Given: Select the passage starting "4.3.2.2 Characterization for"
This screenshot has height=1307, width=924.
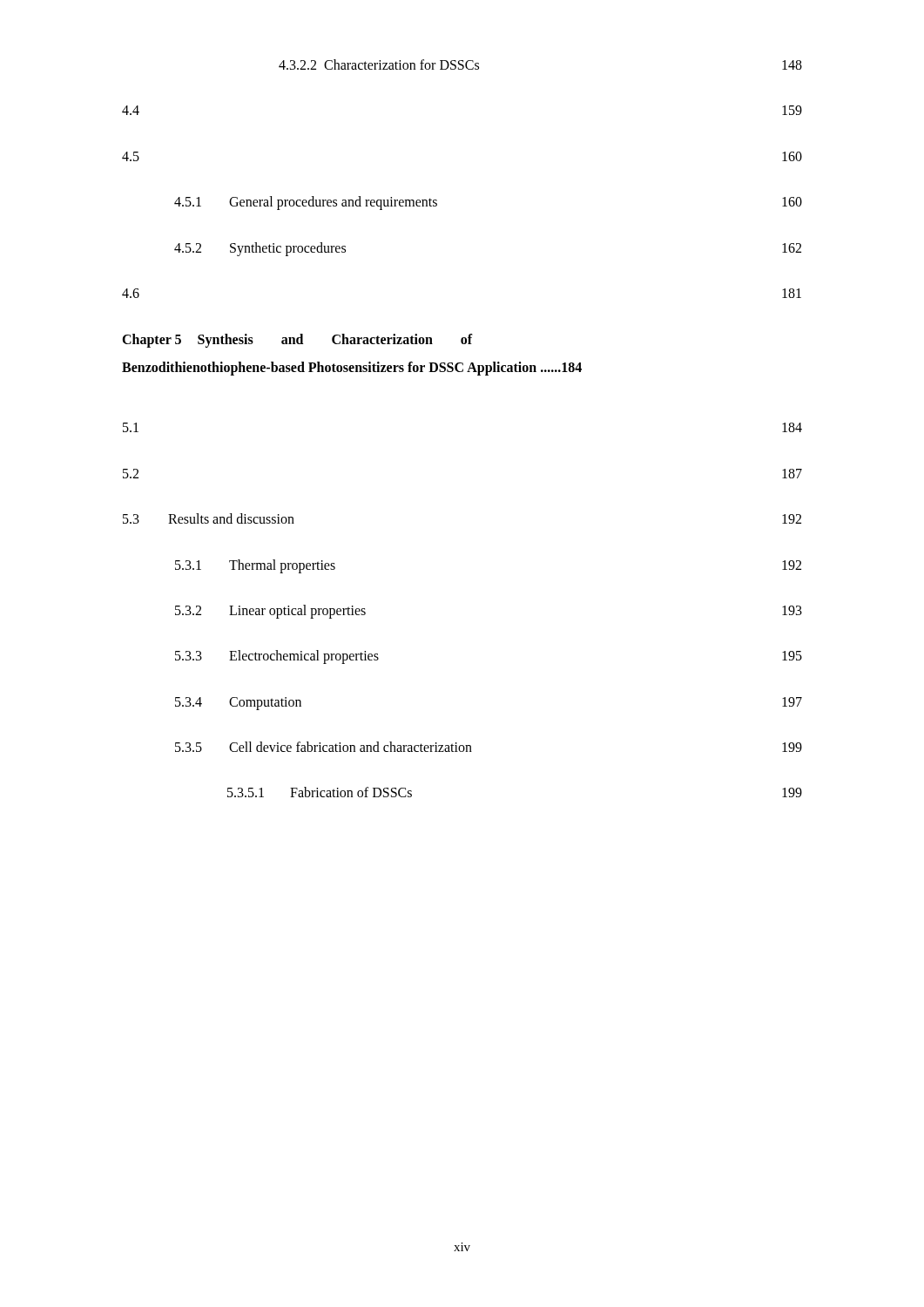Looking at the screenshot, I should [462, 66].
